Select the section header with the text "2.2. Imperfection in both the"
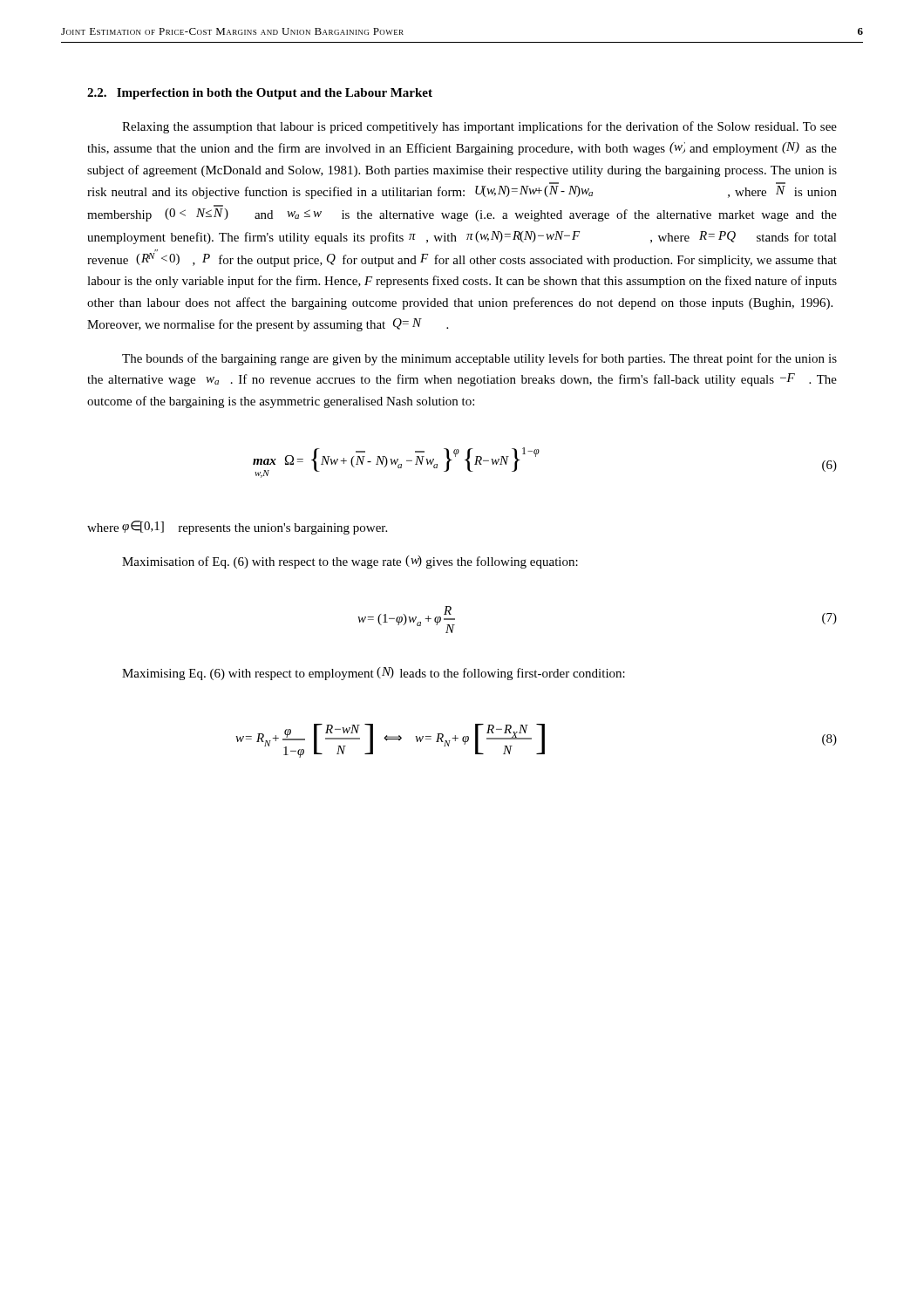This screenshot has width=924, height=1308. click(x=260, y=92)
